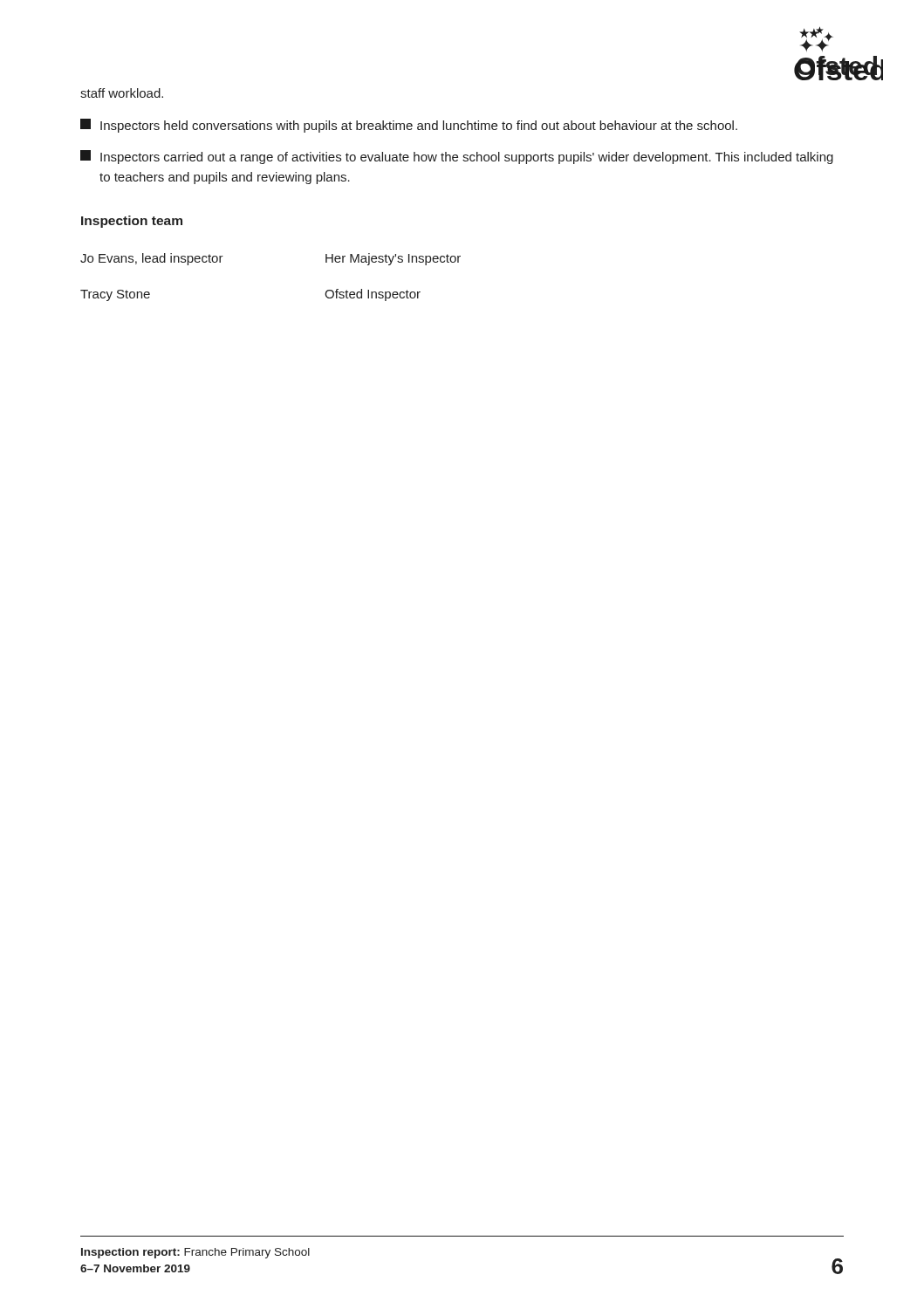This screenshot has height=1309, width=924.
Task: Click on the text block with the text "Jo Evans, lead inspector"
Action: point(148,259)
